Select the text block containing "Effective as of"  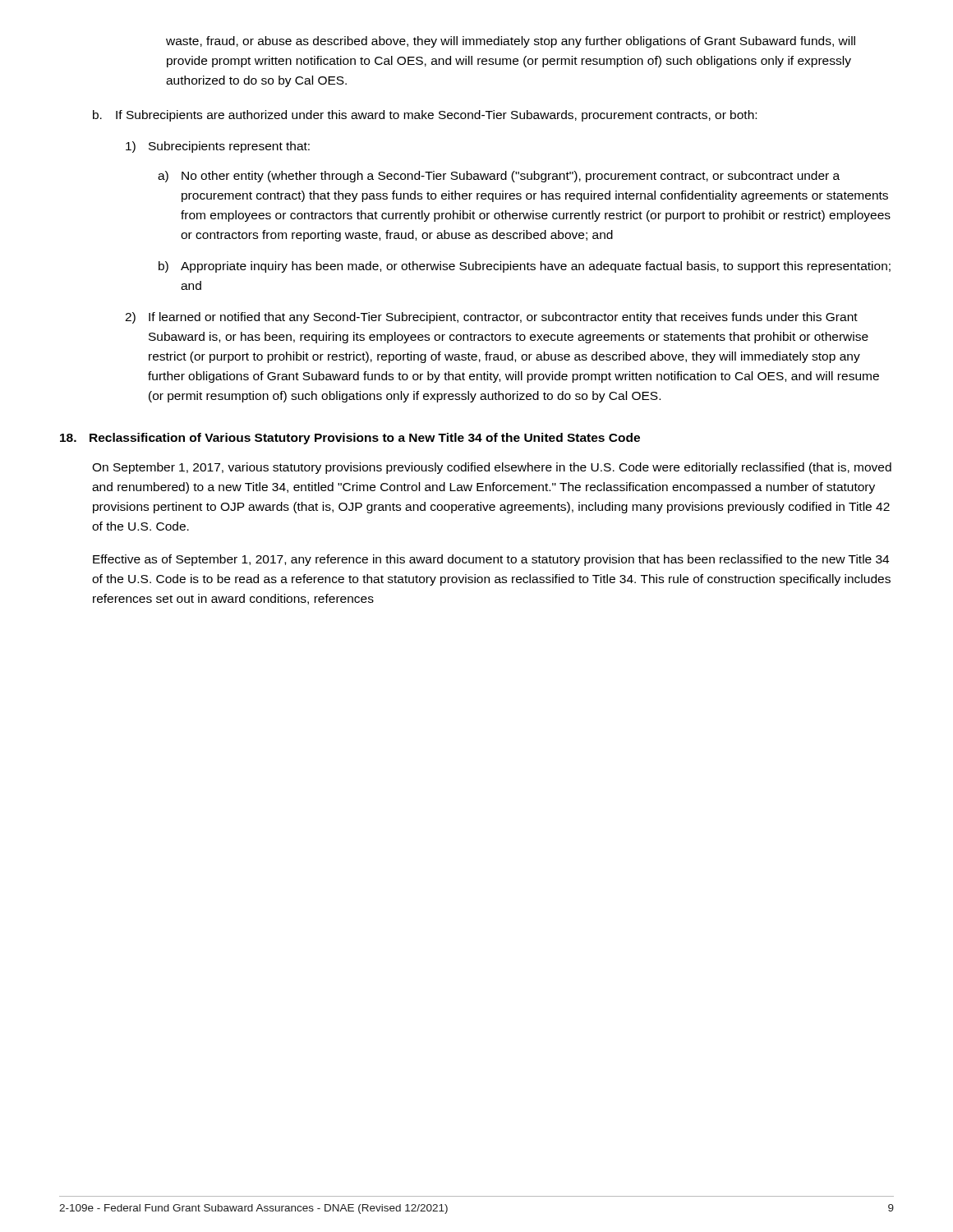point(491,578)
